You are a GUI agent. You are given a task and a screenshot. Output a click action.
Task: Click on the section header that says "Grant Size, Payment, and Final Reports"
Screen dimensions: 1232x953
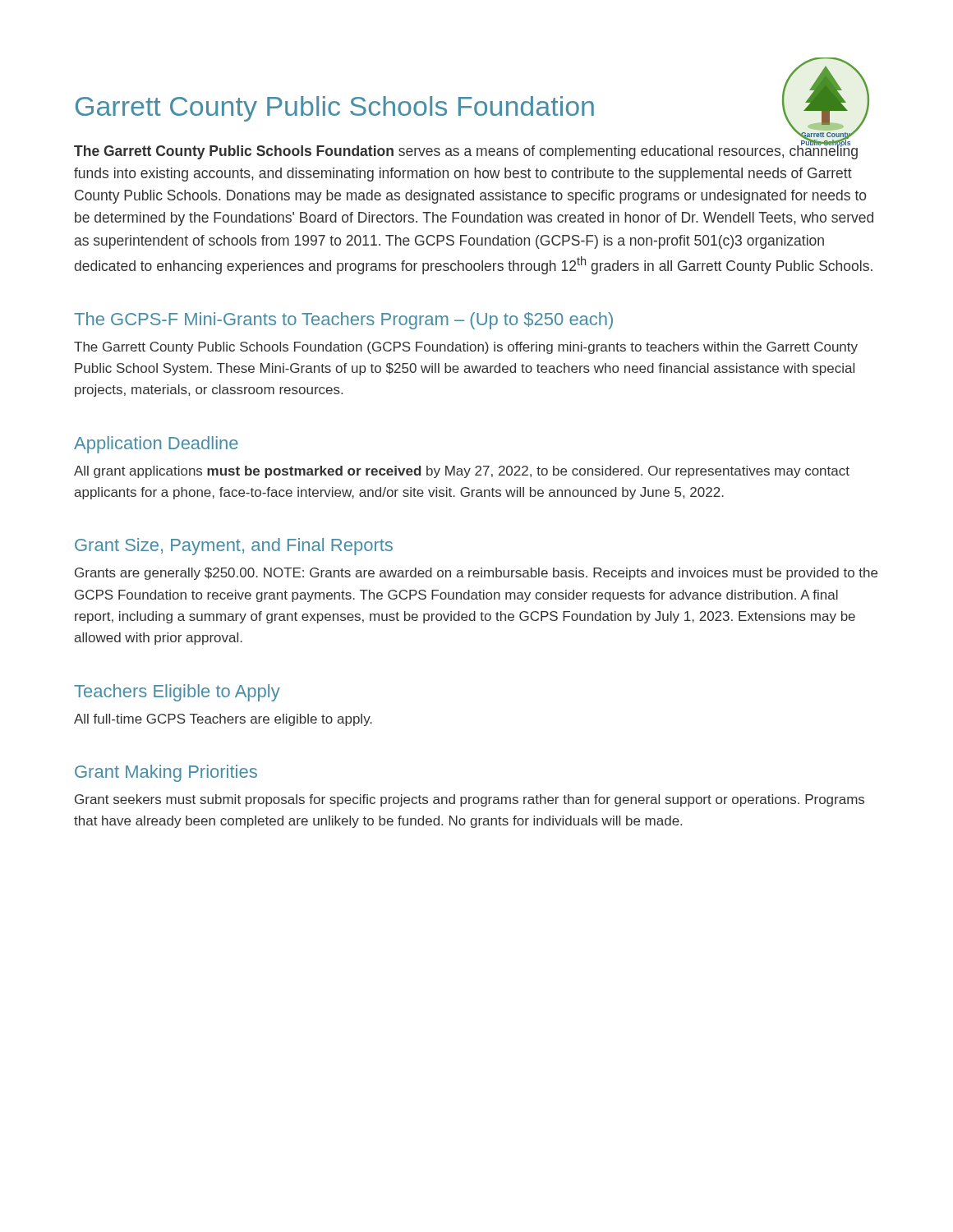(234, 547)
